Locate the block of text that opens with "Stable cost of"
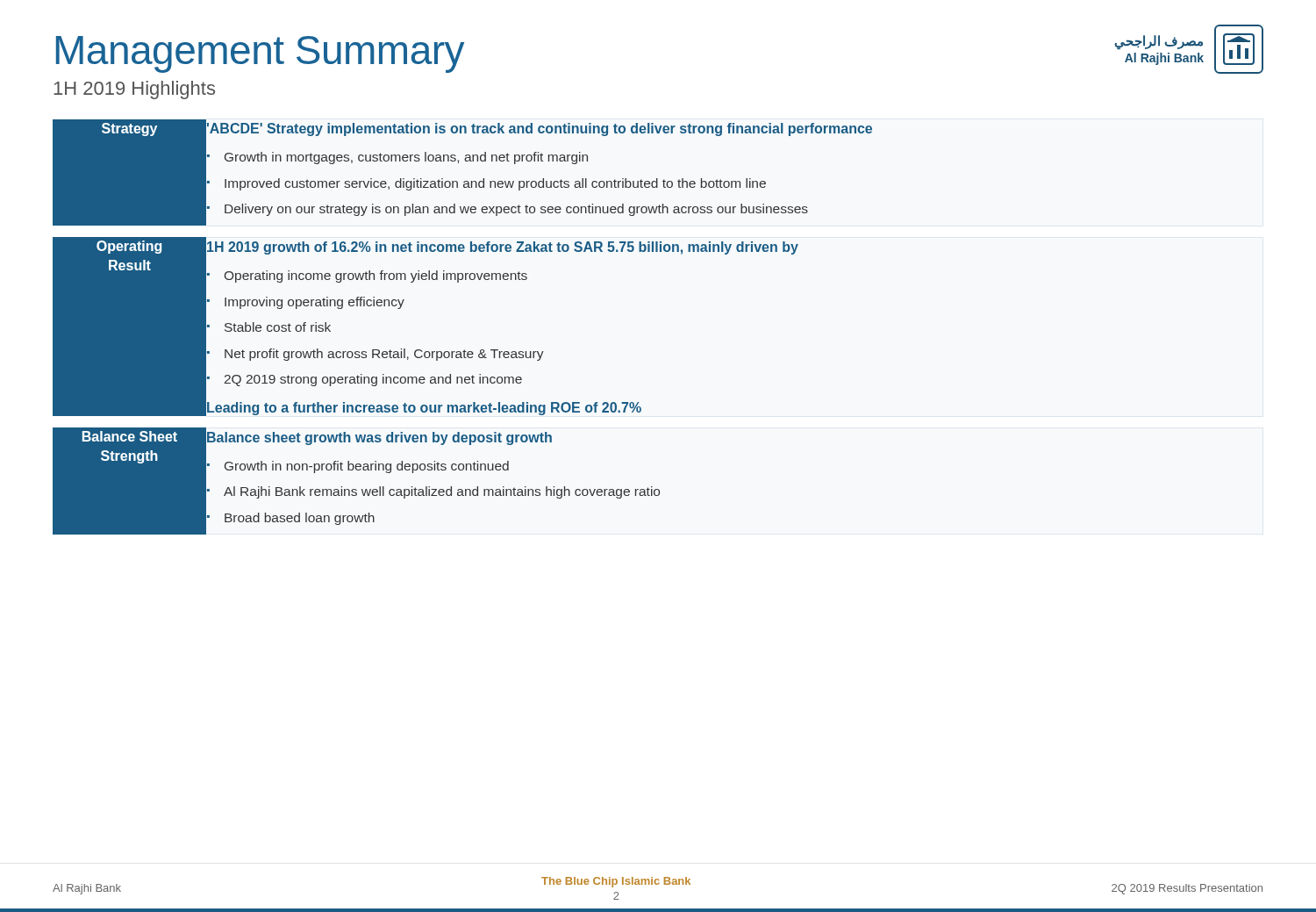This screenshot has width=1316, height=912. click(x=277, y=327)
